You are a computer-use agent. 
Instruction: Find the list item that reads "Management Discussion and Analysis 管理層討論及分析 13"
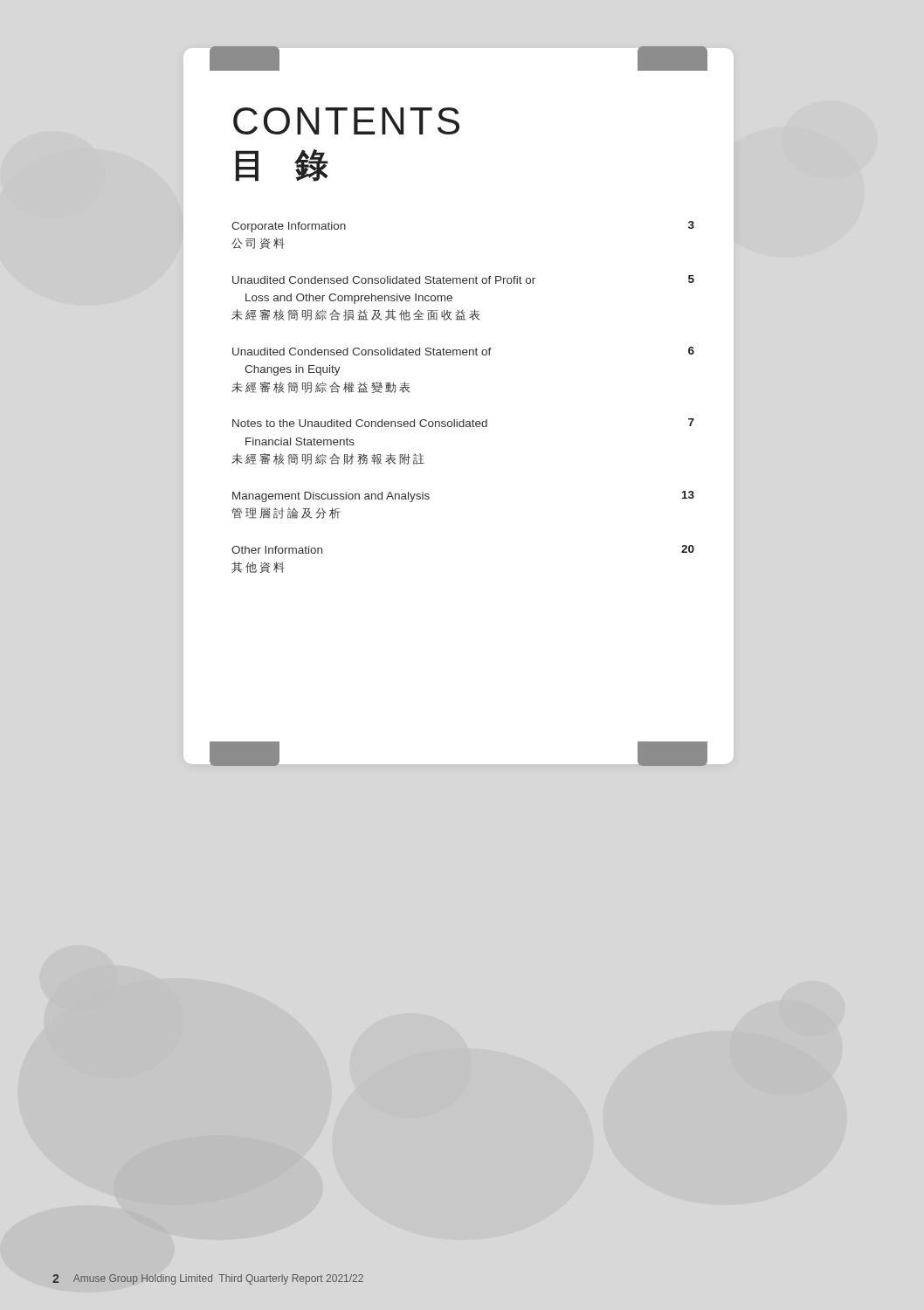coord(328,496)
